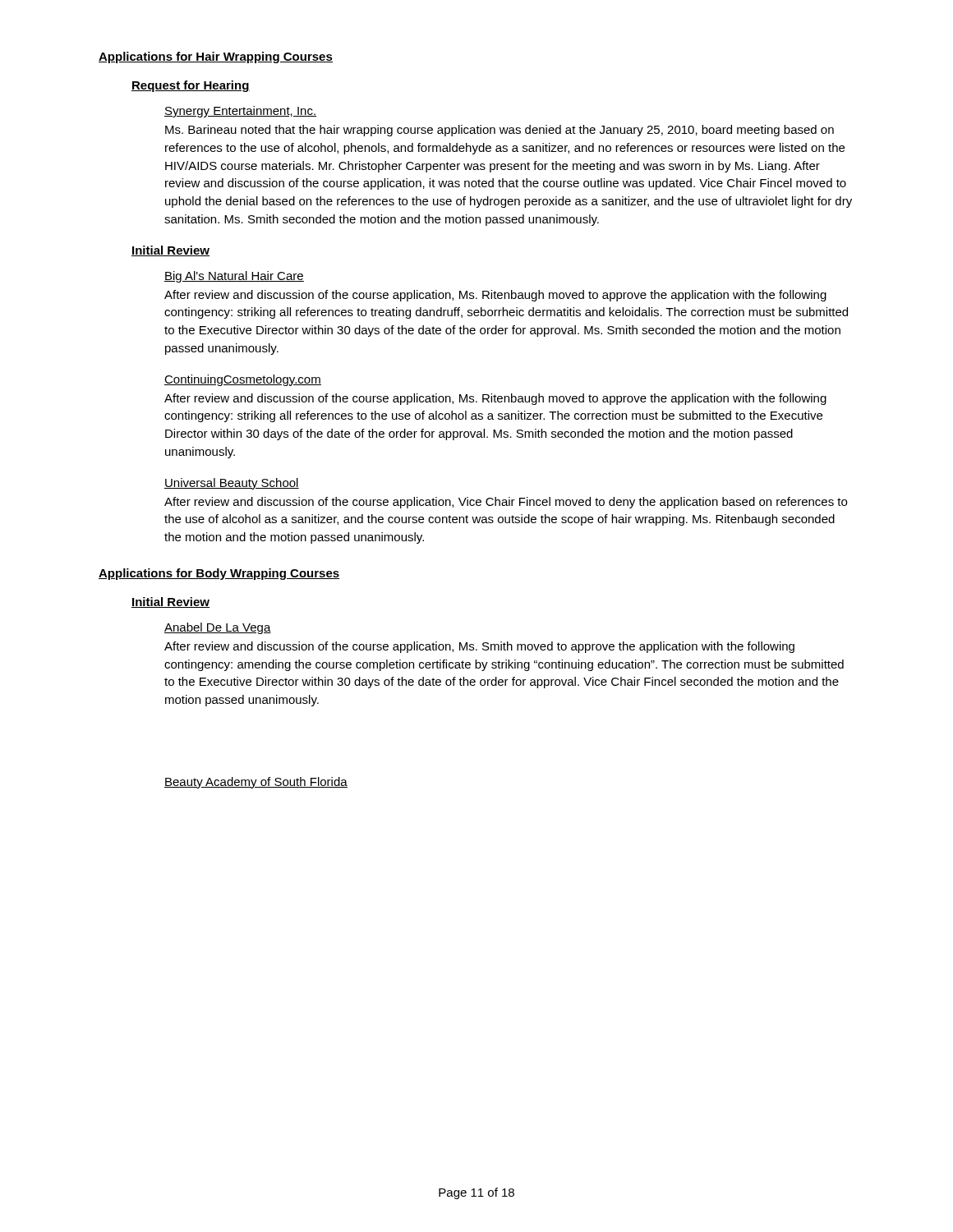Image resolution: width=953 pixels, height=1232 pixels.
Task: Locate the element starting "Request for Hearing"
Action: (190, 85)
